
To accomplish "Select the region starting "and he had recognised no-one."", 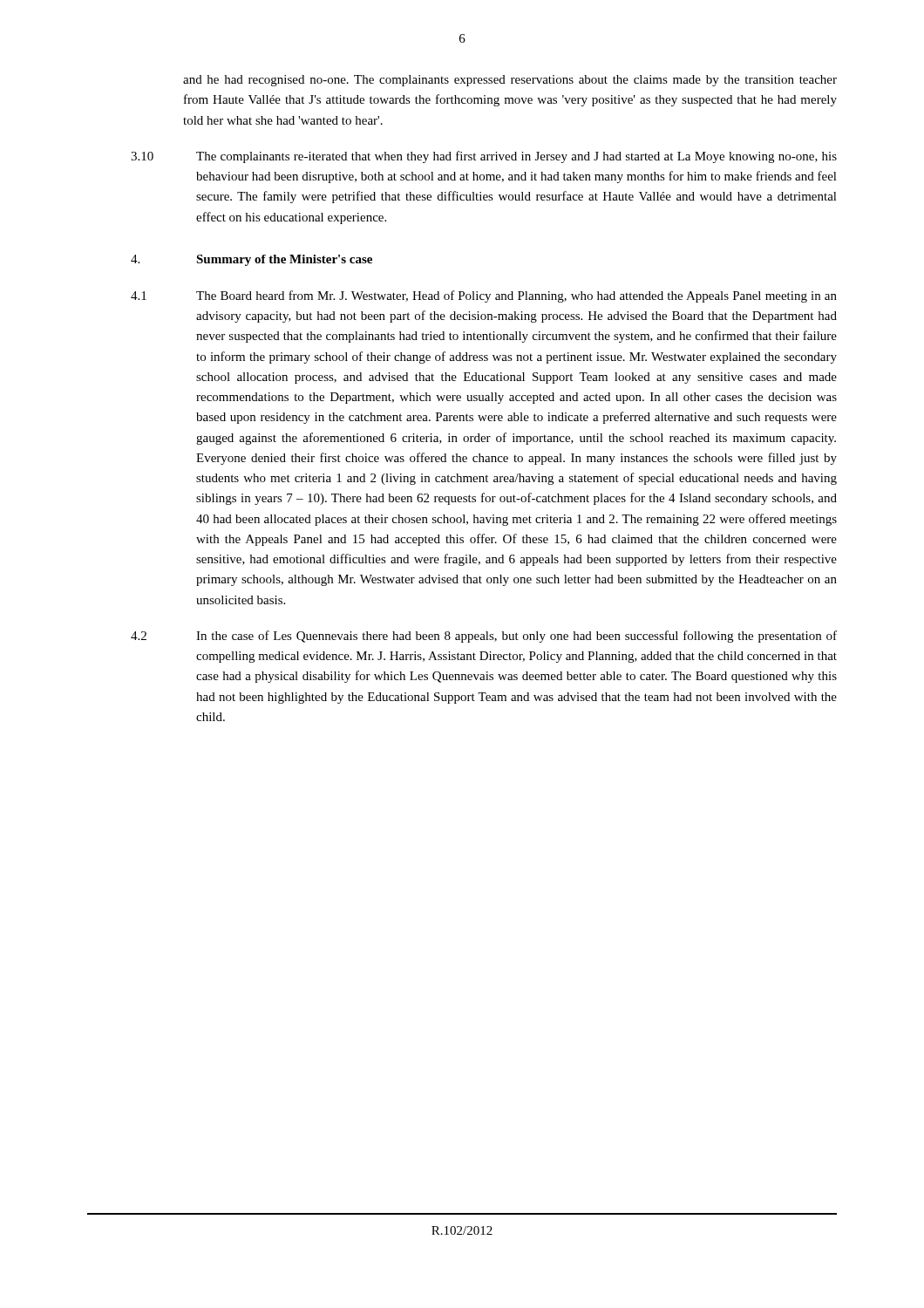I will tap(510, 100).
